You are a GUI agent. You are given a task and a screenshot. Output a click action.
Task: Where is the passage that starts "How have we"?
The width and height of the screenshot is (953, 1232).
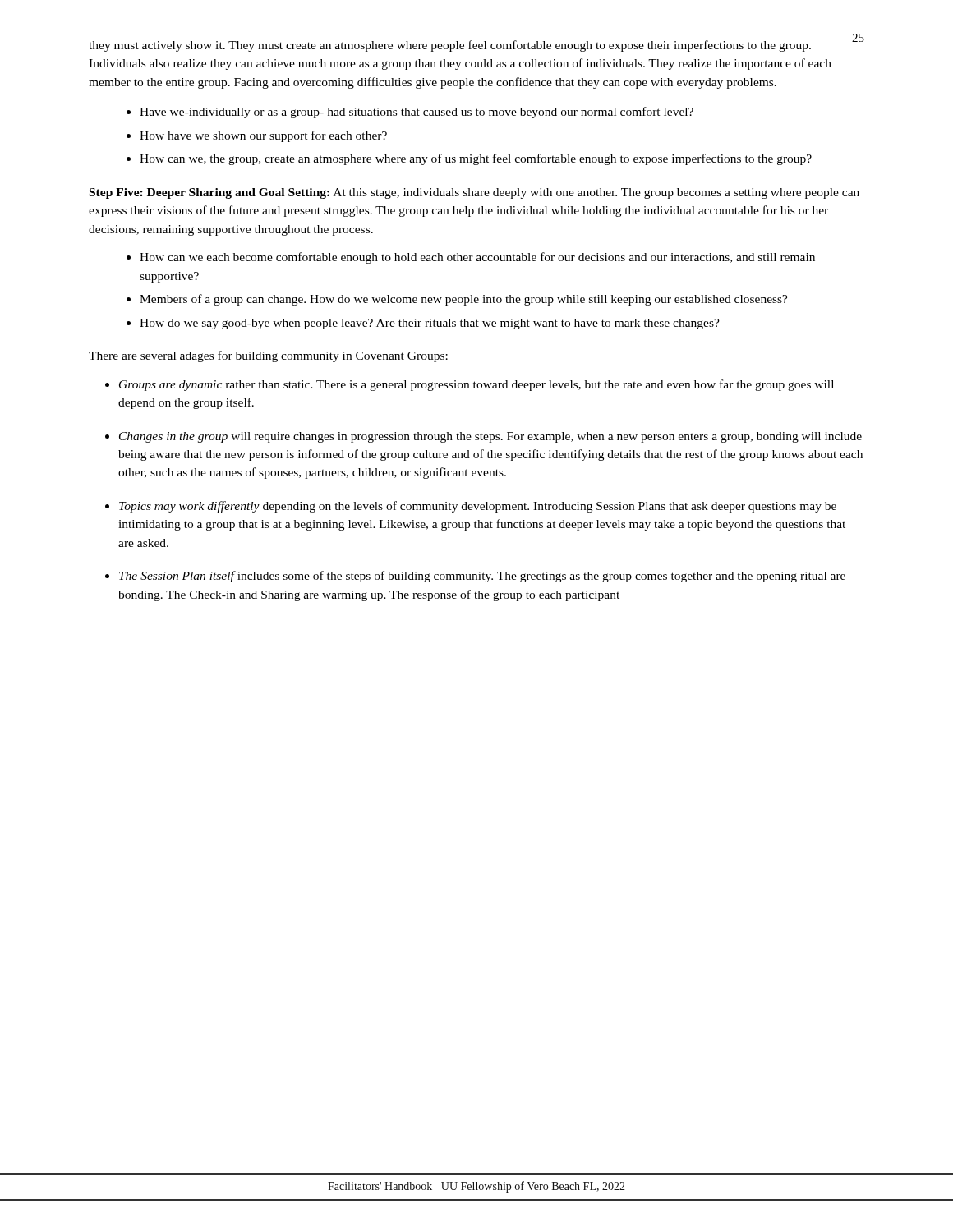coord(263,135)
